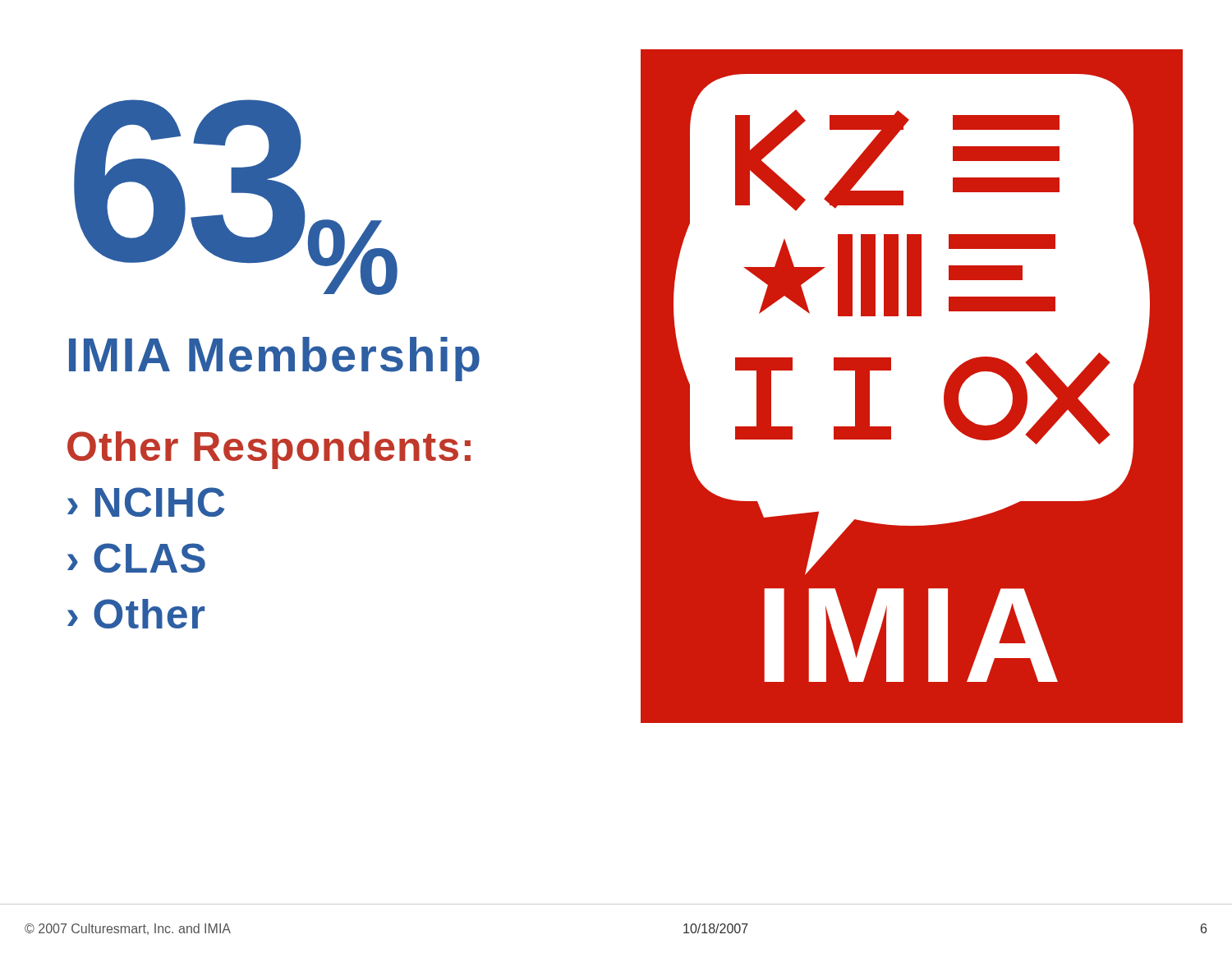
Task: Where does it say "› Other"?
Action: (136, 614)
